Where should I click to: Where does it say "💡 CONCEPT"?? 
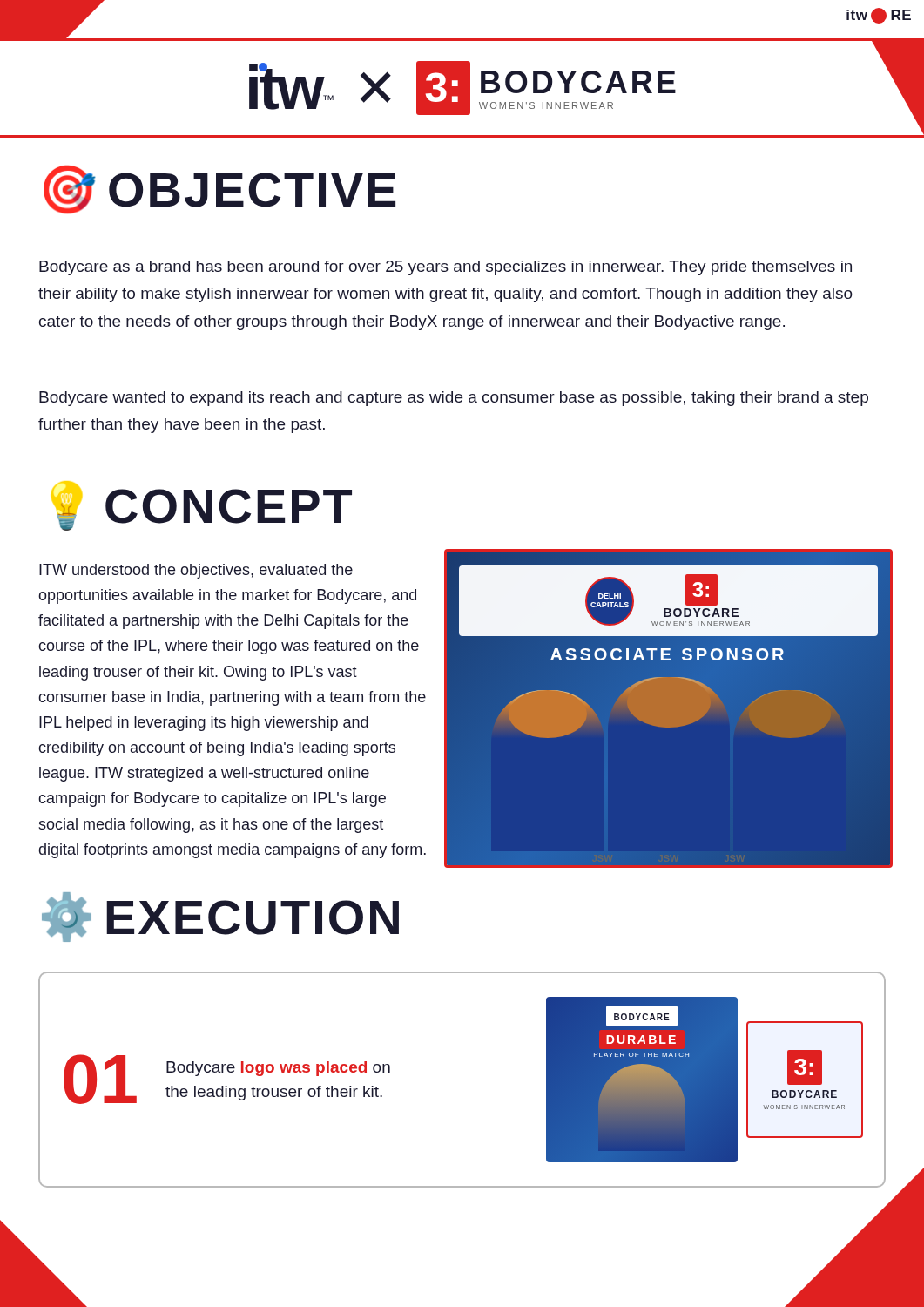coord(196,506)
